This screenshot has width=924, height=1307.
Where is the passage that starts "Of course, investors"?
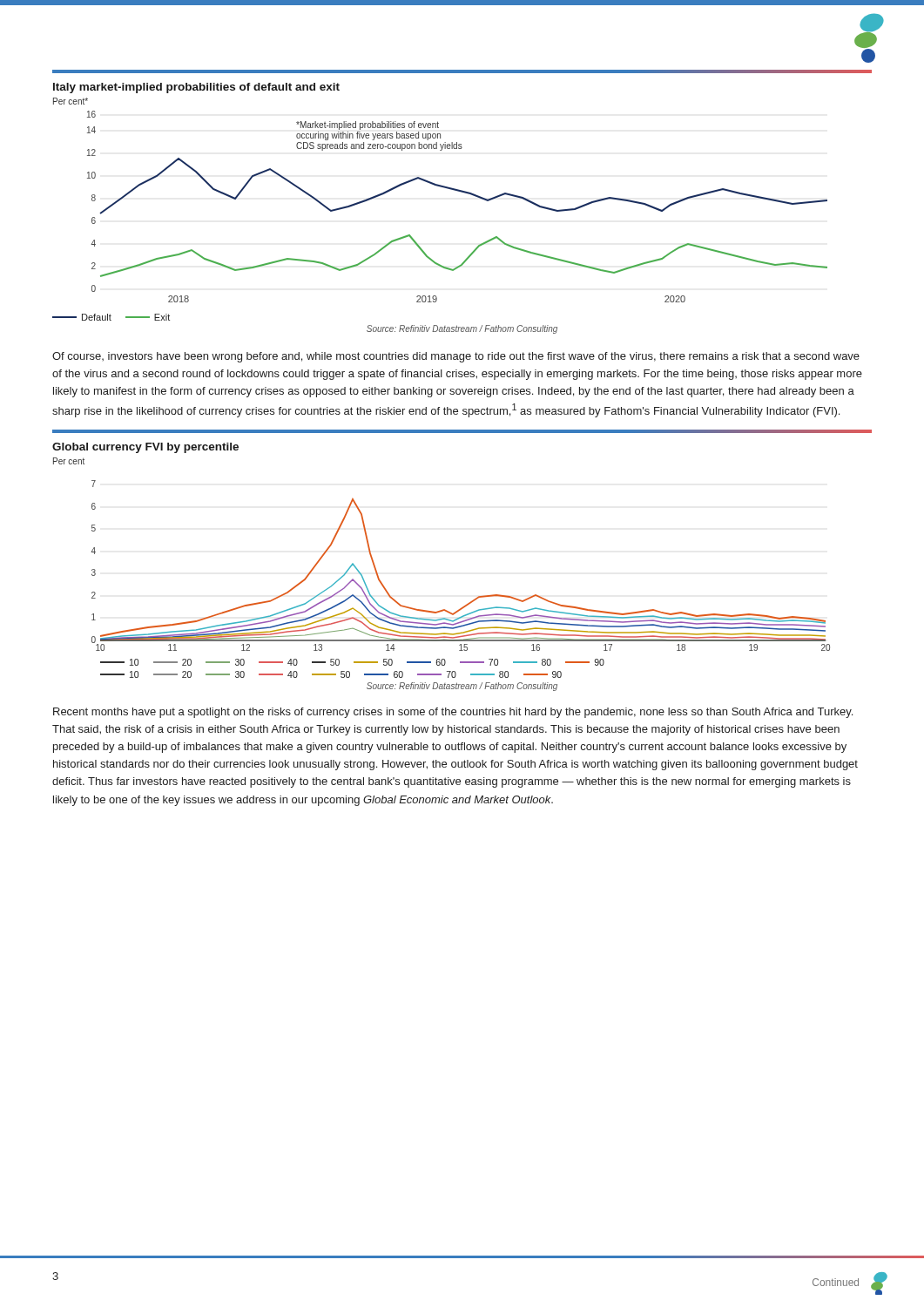(457, 384)
